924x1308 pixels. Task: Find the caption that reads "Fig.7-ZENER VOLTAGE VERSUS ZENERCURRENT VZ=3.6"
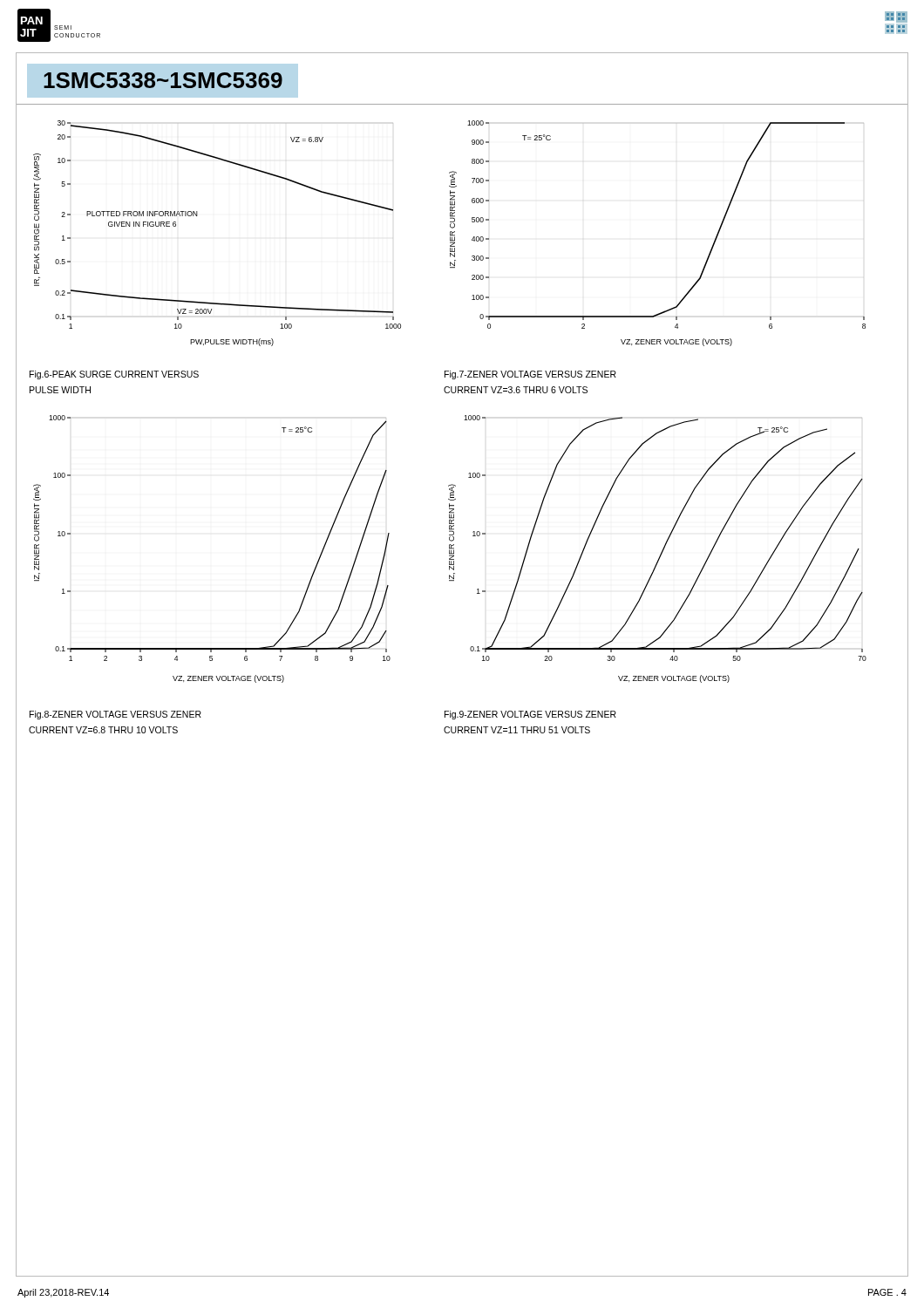pyautogui.click(x=530, y=382)
